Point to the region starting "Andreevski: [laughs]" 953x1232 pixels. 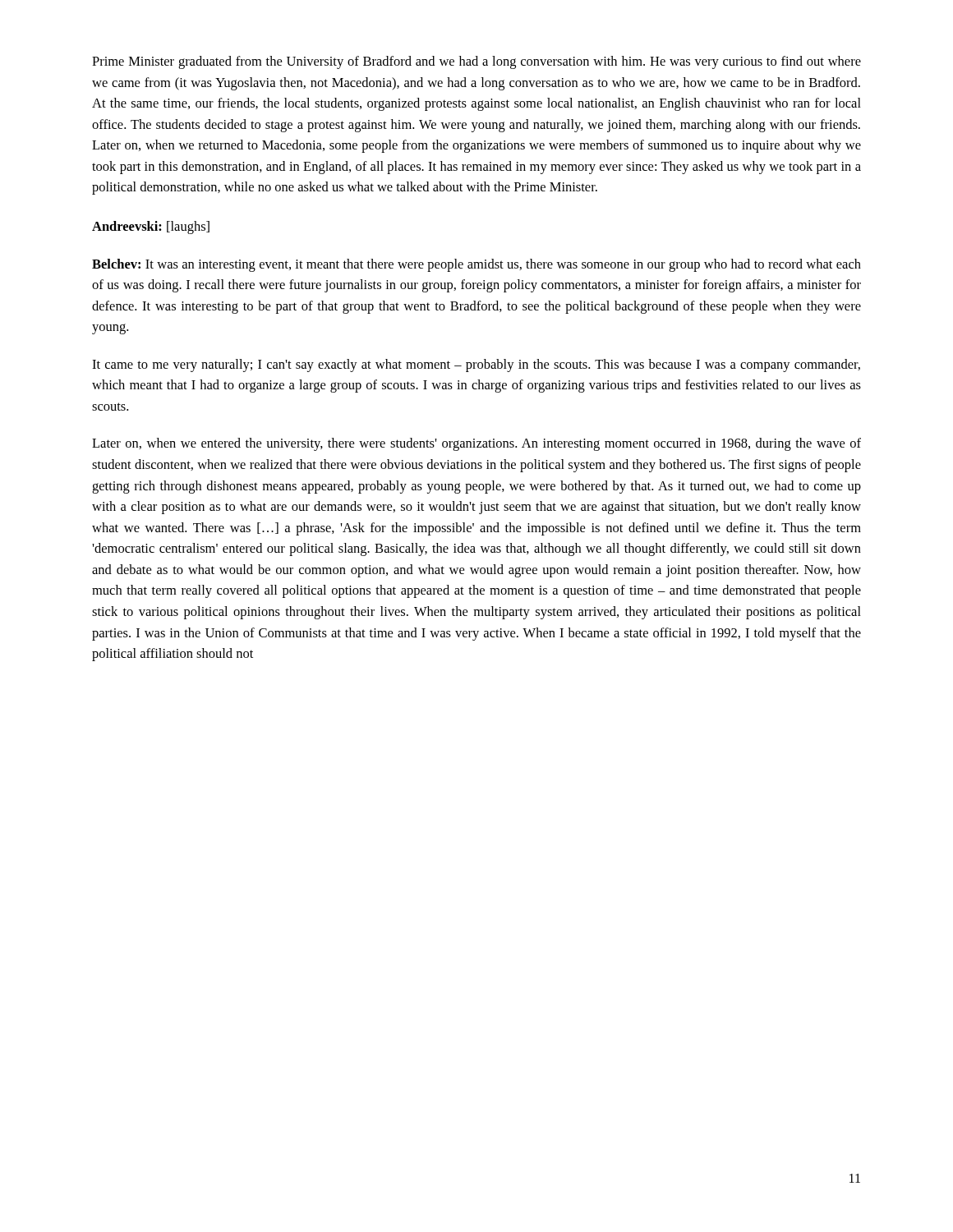point(151,226)
